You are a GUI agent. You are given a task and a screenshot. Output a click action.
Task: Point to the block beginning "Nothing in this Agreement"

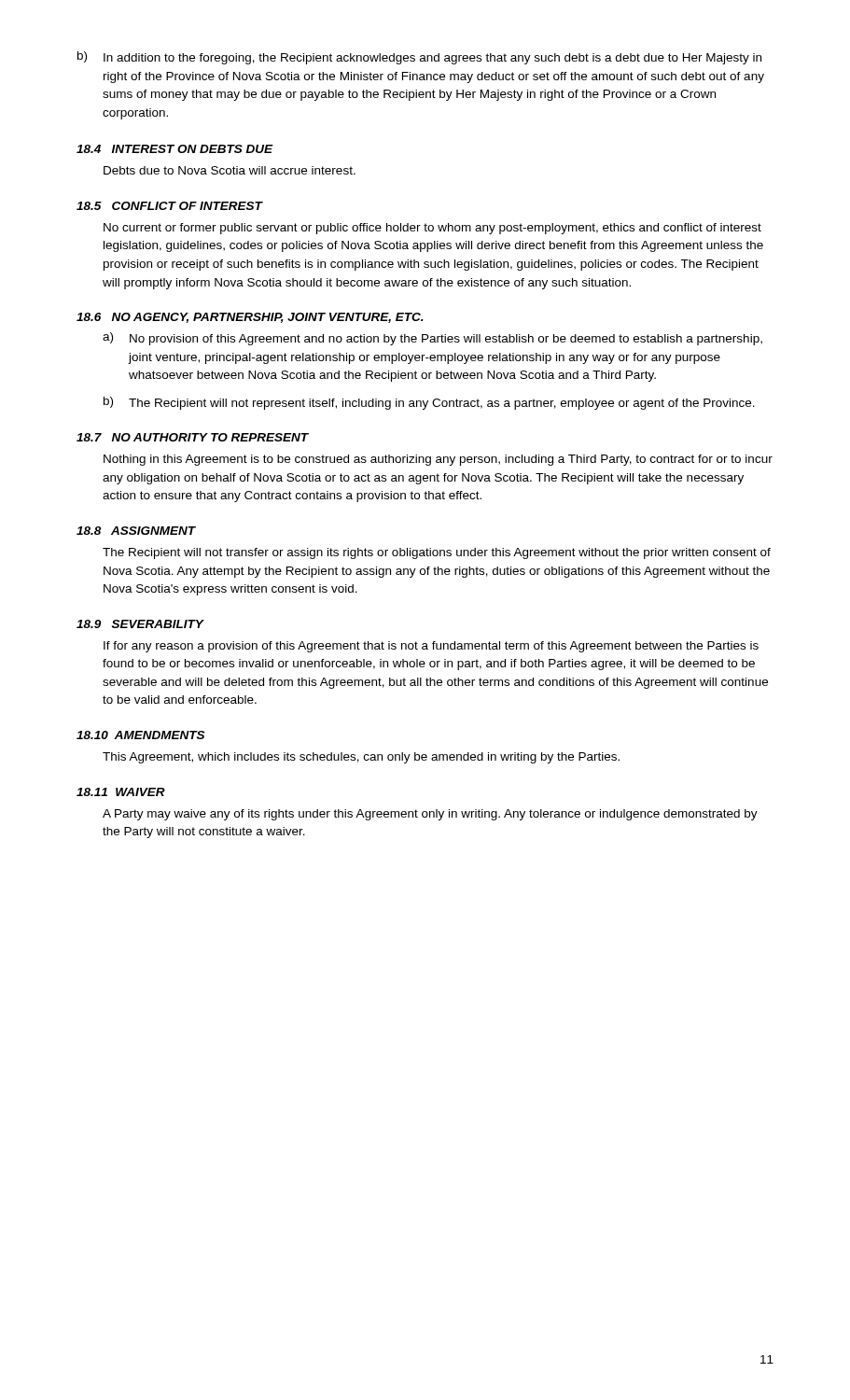tap(437, 477)
